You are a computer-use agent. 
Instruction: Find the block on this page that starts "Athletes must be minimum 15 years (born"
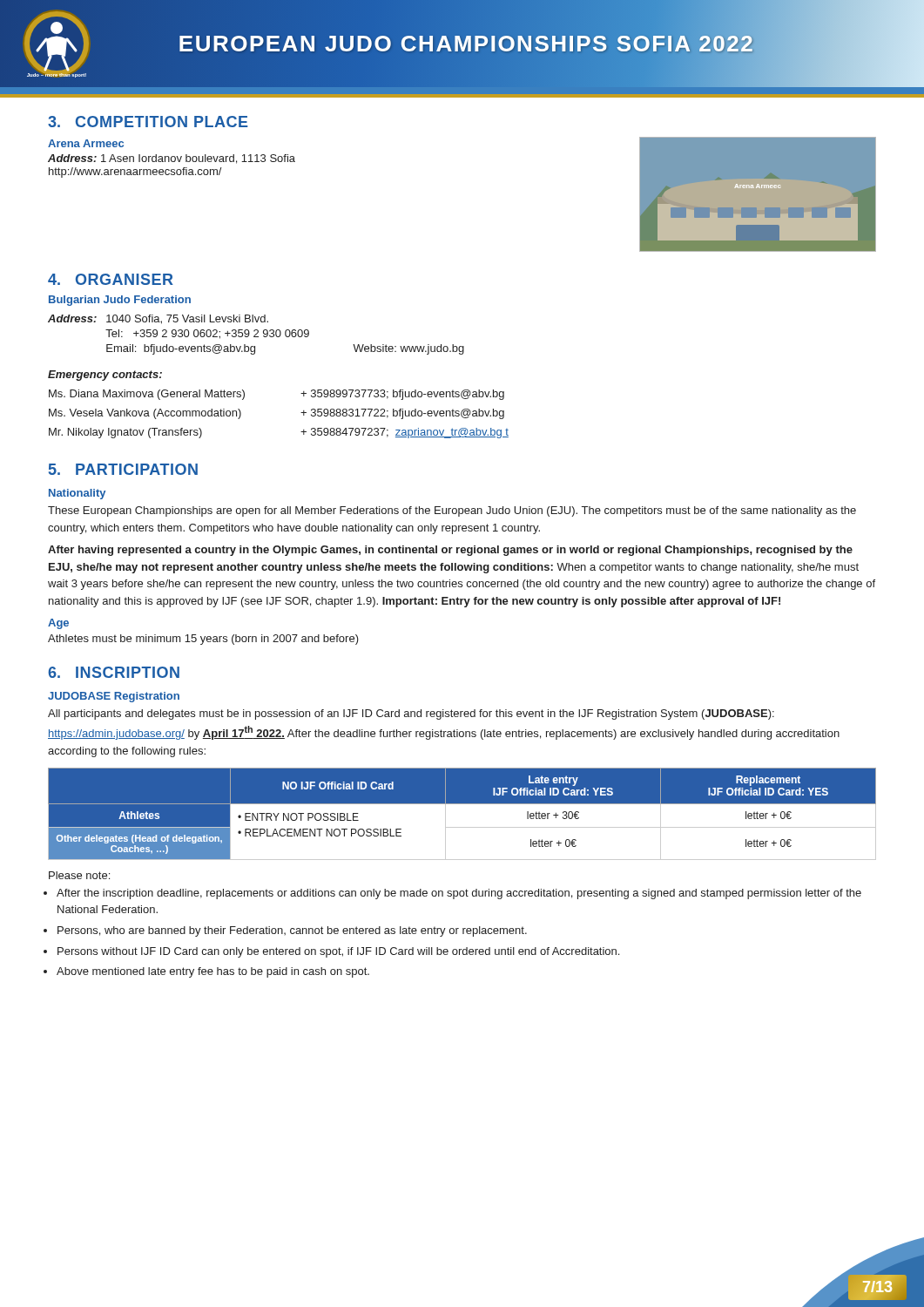[x=203, y=638]
